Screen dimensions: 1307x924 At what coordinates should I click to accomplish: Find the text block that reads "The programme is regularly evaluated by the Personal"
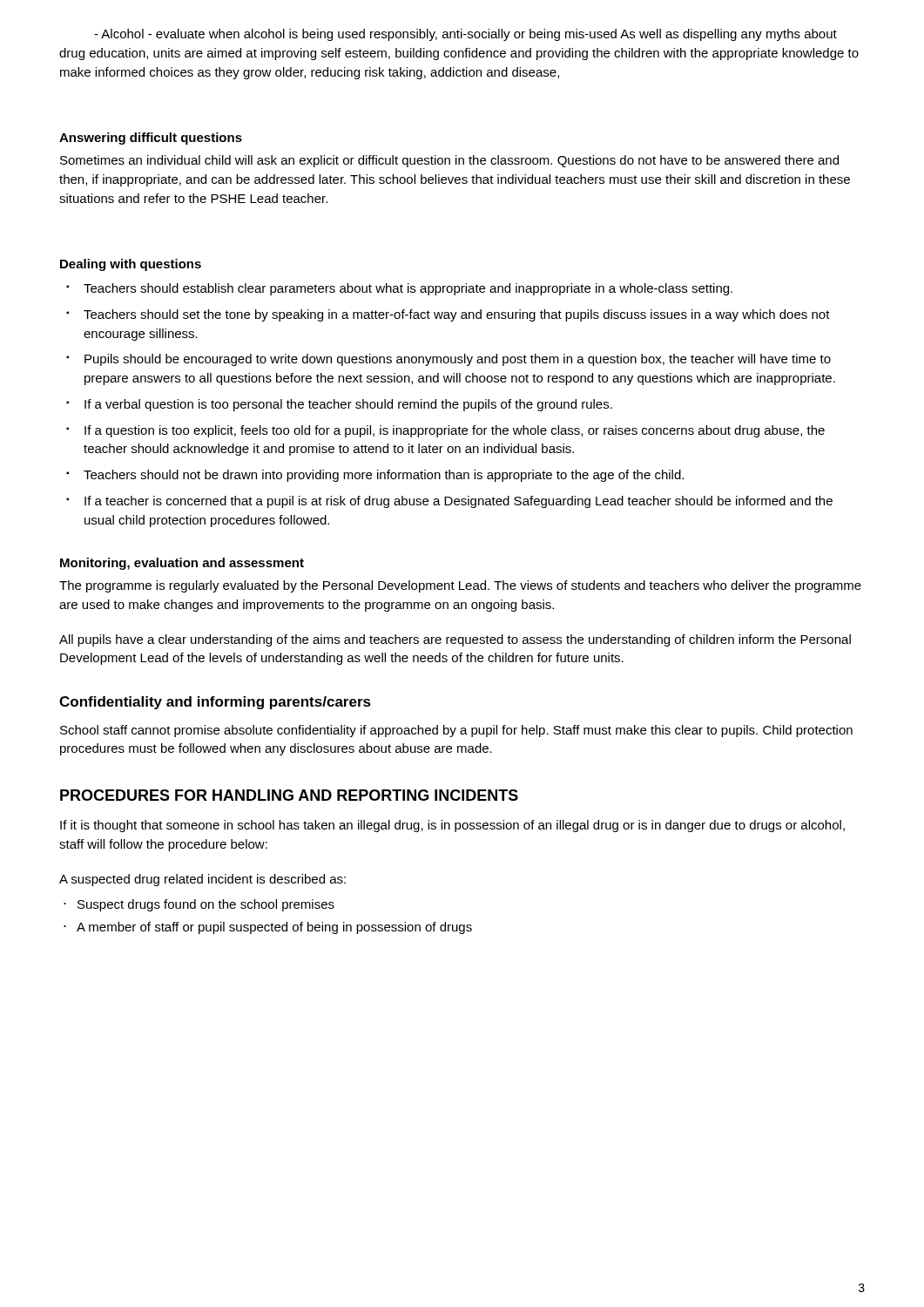(x=462, y=595)
